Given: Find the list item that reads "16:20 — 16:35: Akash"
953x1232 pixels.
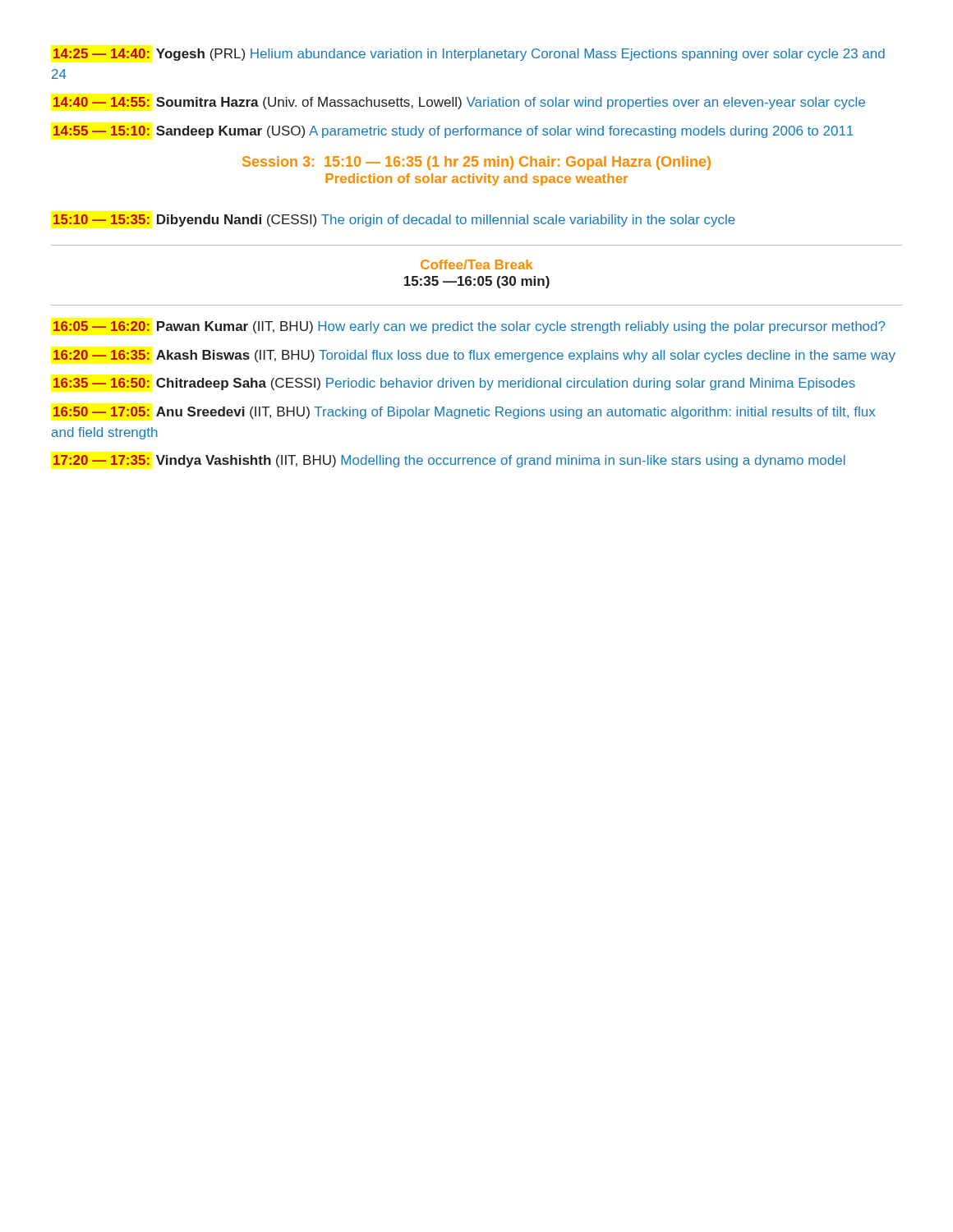Looking at the screenshot, I should click(473, 355).
